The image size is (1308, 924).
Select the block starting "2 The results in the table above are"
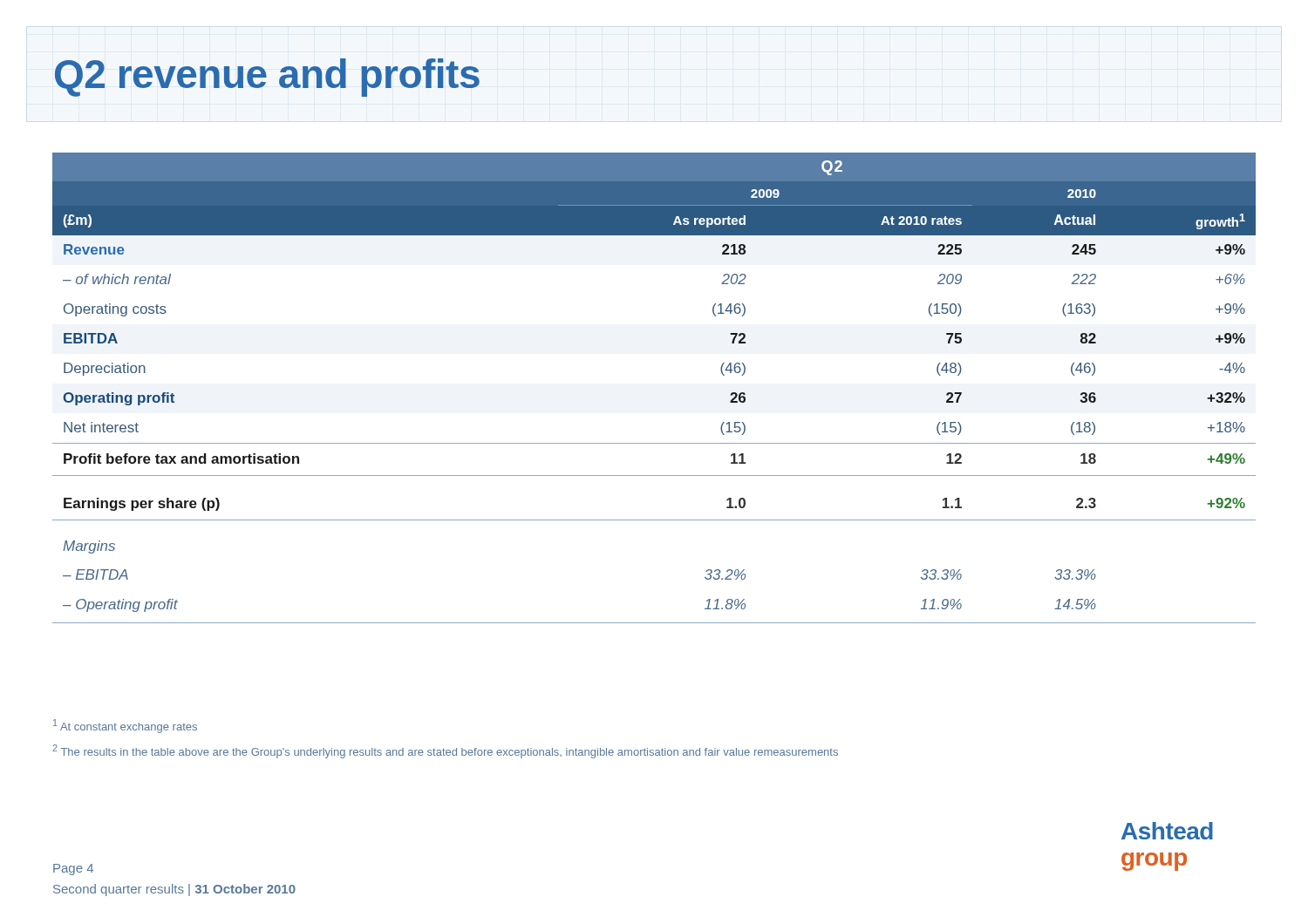[x=445, y=751]
